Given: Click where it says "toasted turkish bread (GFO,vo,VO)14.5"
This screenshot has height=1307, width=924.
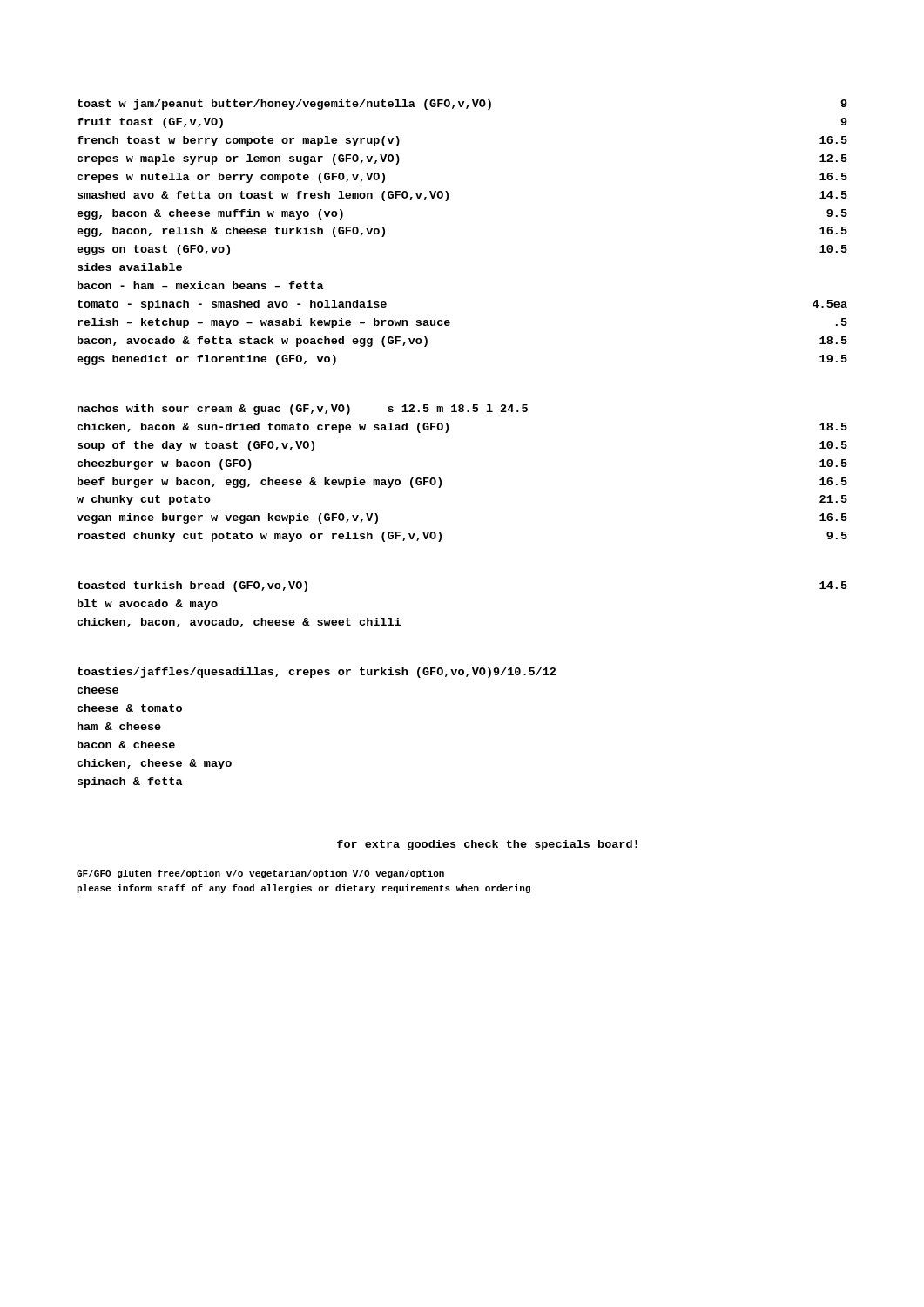Looking at the screenshot, I should point(192,586).
